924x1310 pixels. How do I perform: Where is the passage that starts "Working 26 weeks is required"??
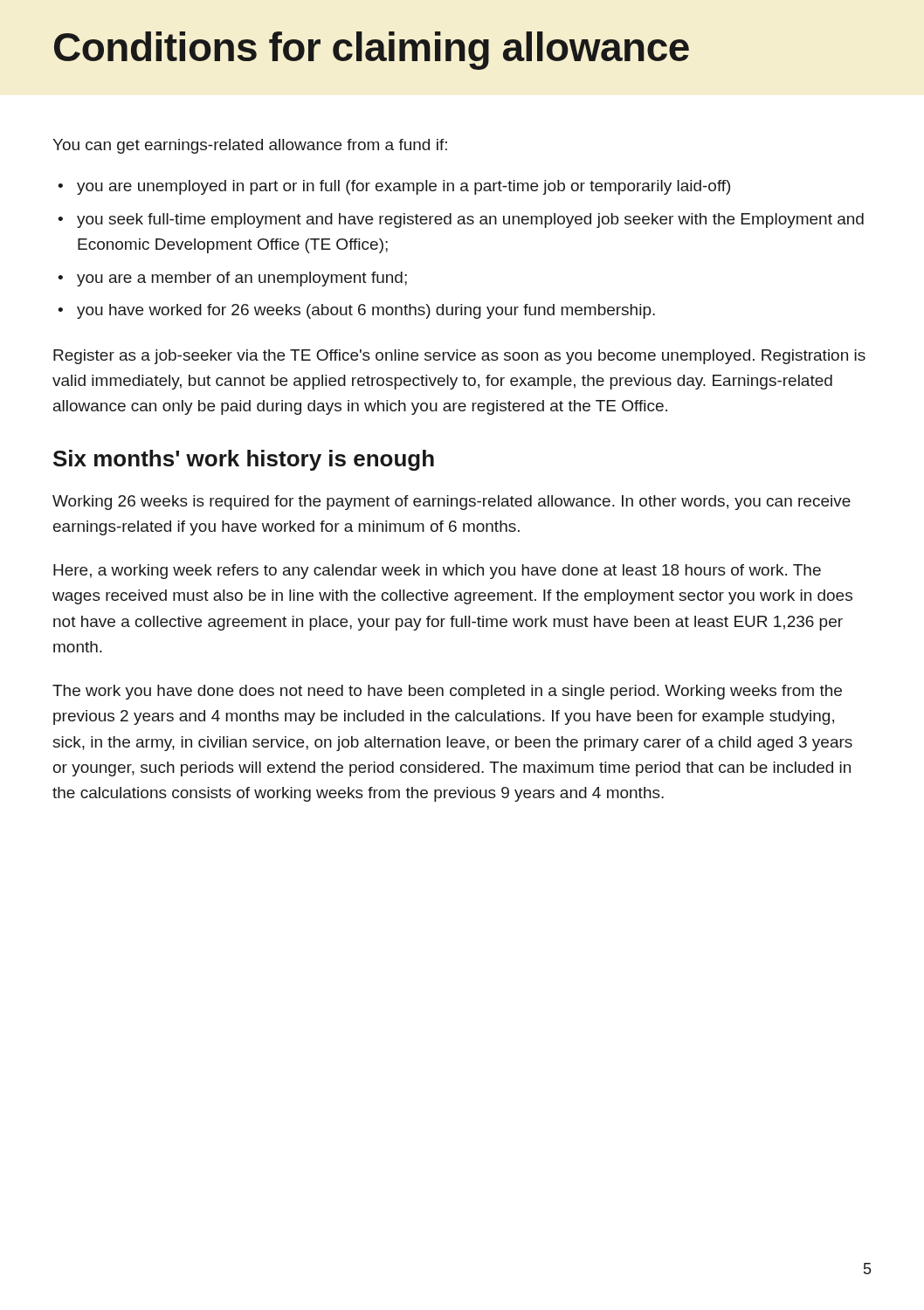[462, 514]
